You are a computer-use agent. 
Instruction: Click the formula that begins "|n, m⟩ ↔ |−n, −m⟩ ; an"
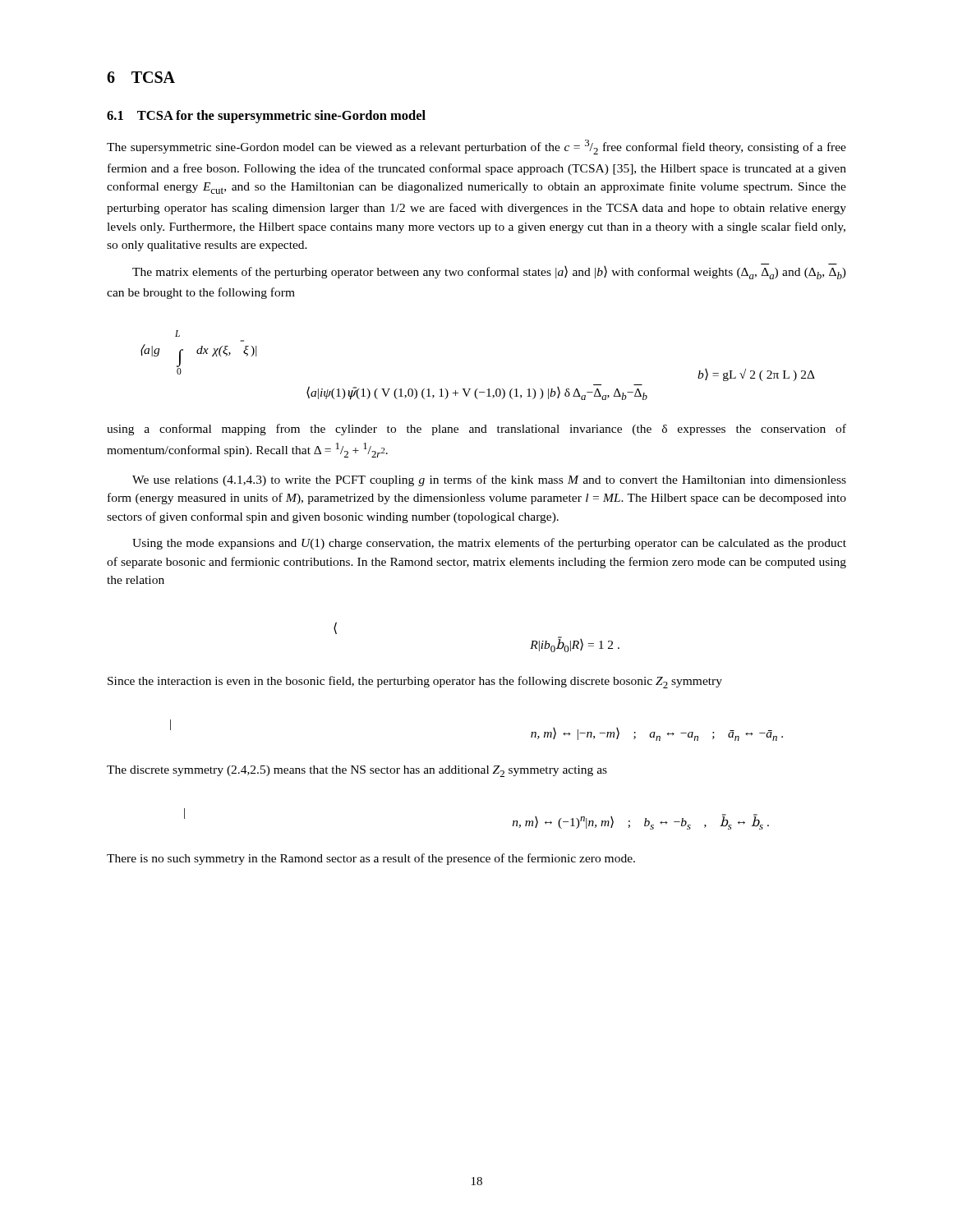pos(170,730)
